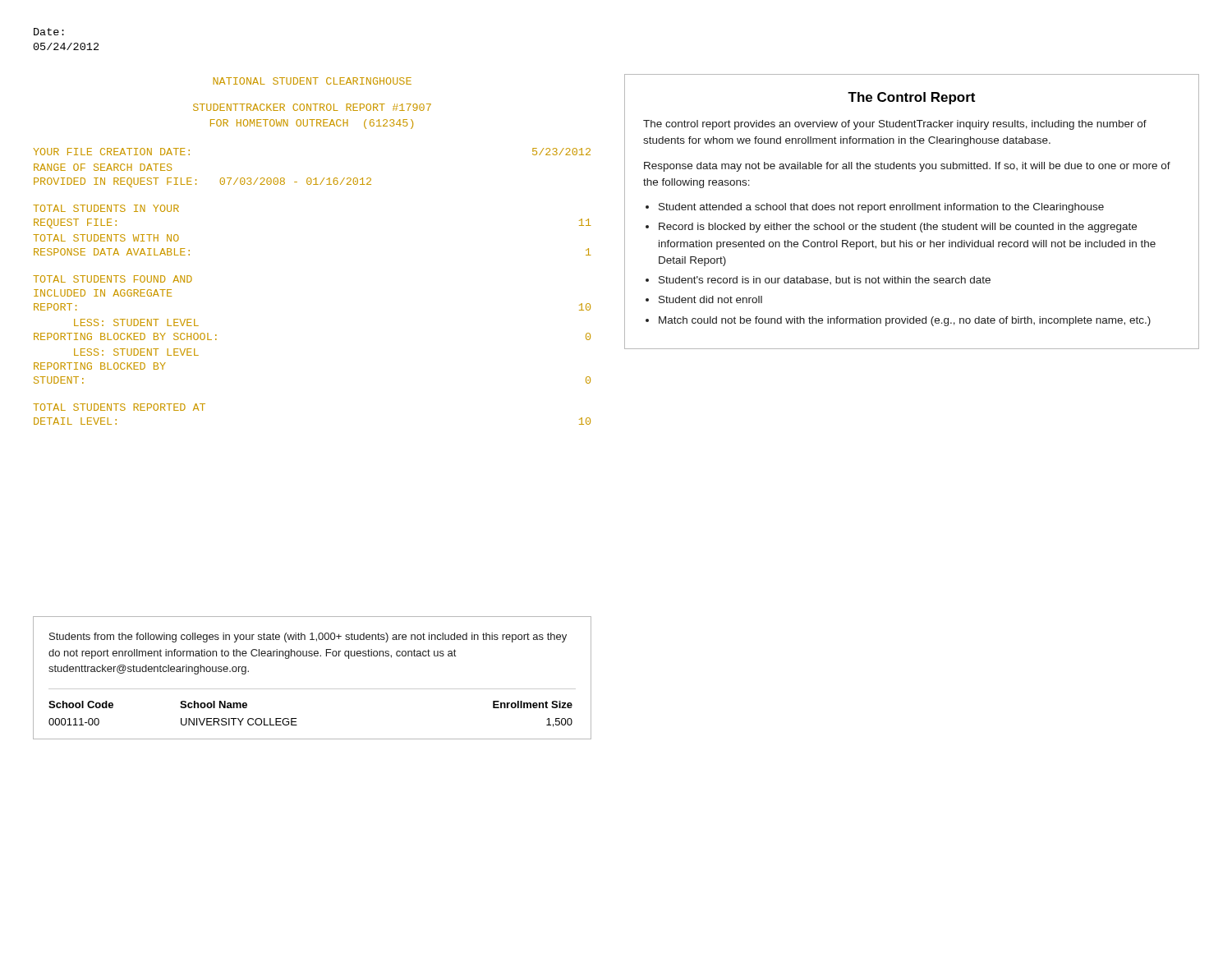This screenshot has width=1232, height=953.
Task: Click the passage that begins "Students from the following"
Action: coord(308,652)
